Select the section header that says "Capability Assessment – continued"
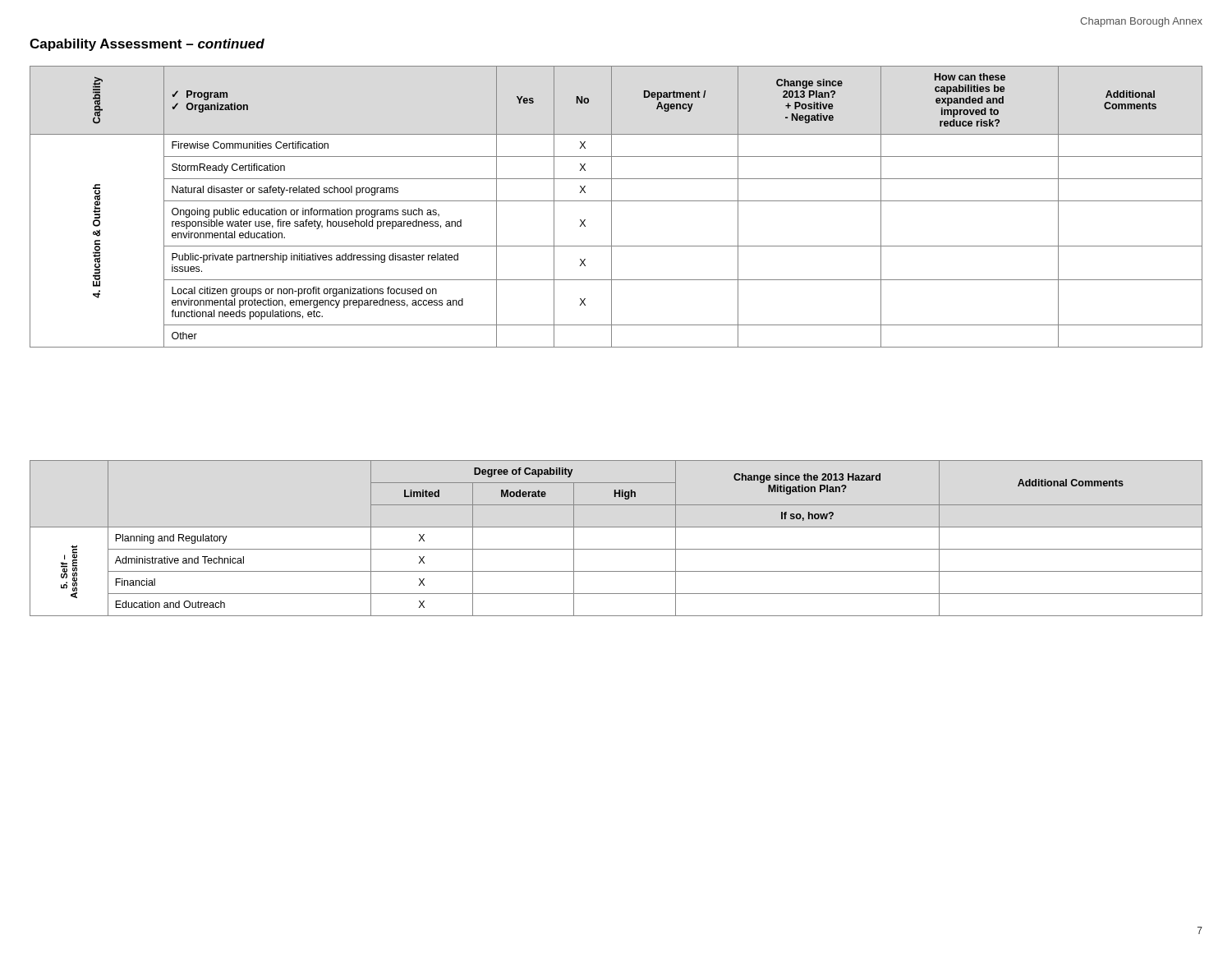Image resolution: width=1232 pixels, height=953 pixels. click(147, 44)
